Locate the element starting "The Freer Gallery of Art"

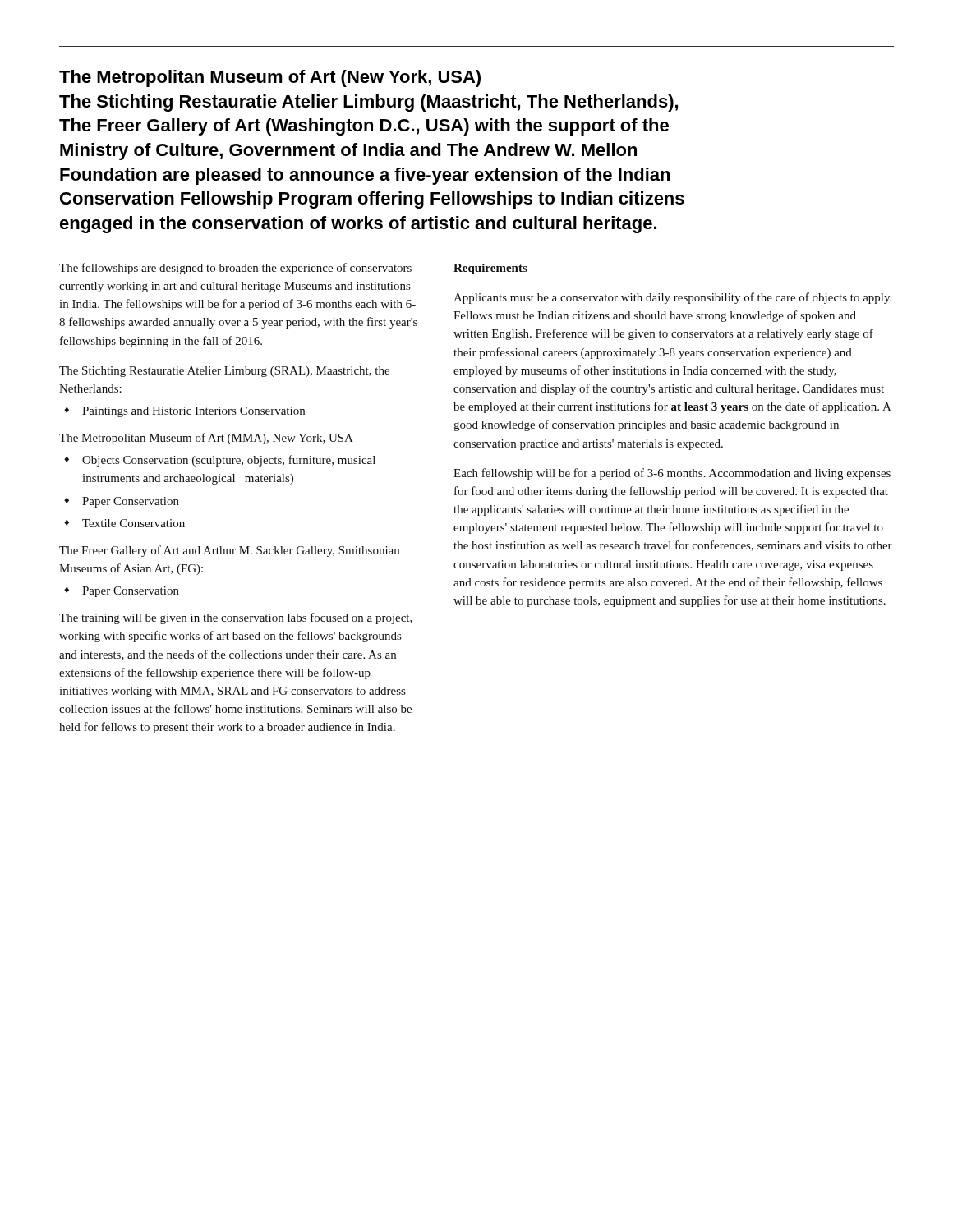click(240, 560)
